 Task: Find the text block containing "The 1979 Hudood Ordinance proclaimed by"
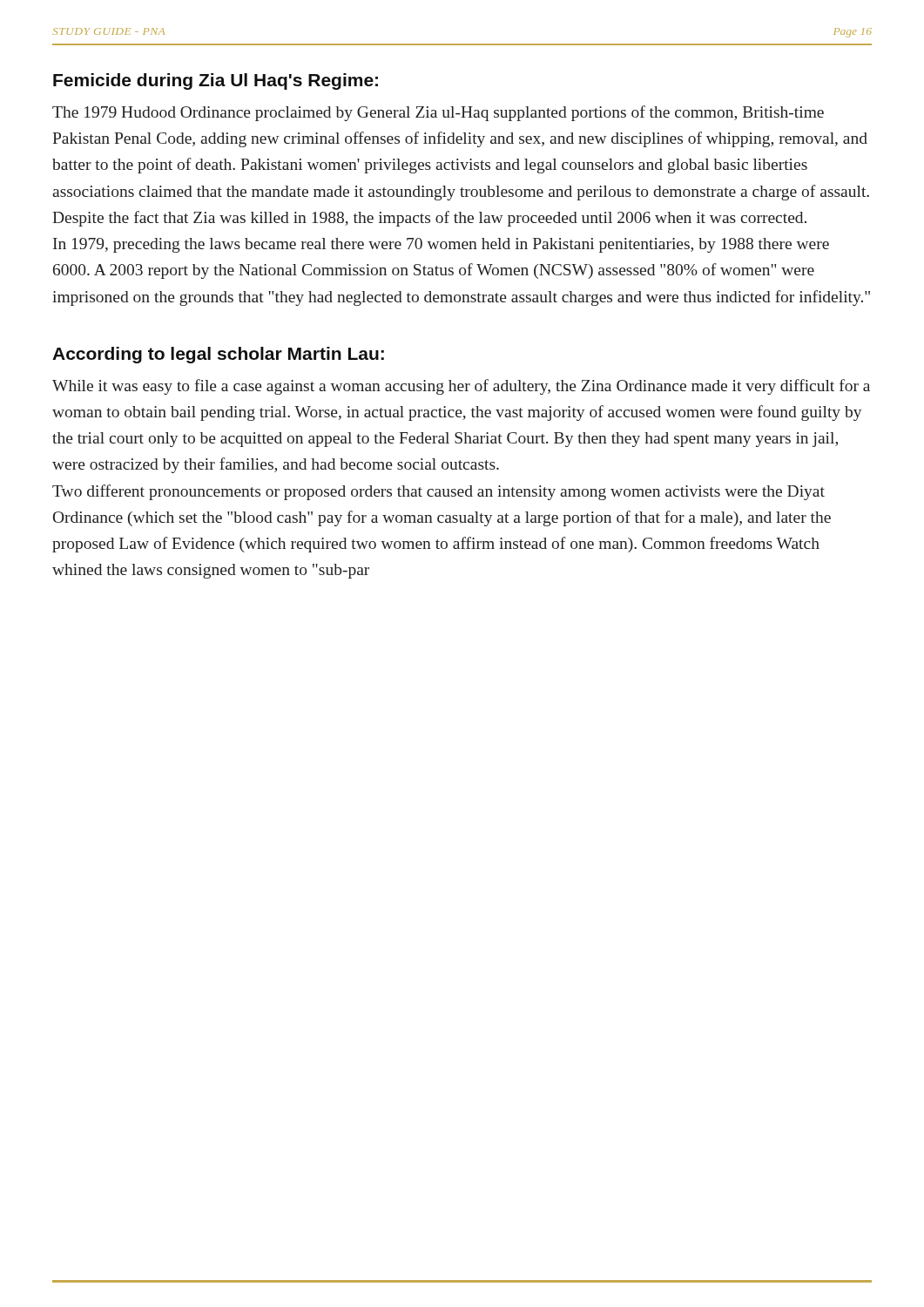coord(462,204)
